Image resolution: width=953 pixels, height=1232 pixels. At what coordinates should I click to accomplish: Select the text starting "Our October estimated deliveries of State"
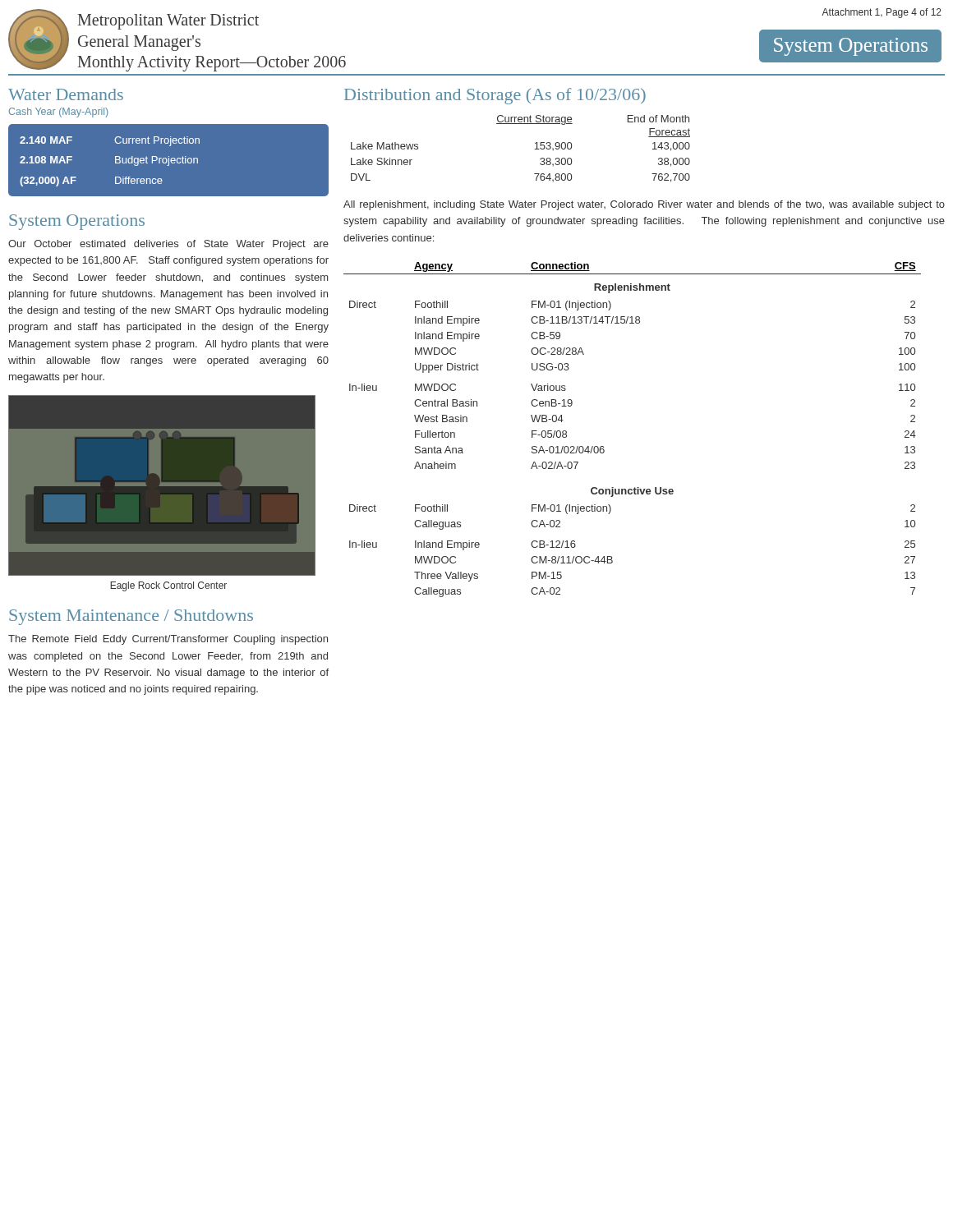168,310
